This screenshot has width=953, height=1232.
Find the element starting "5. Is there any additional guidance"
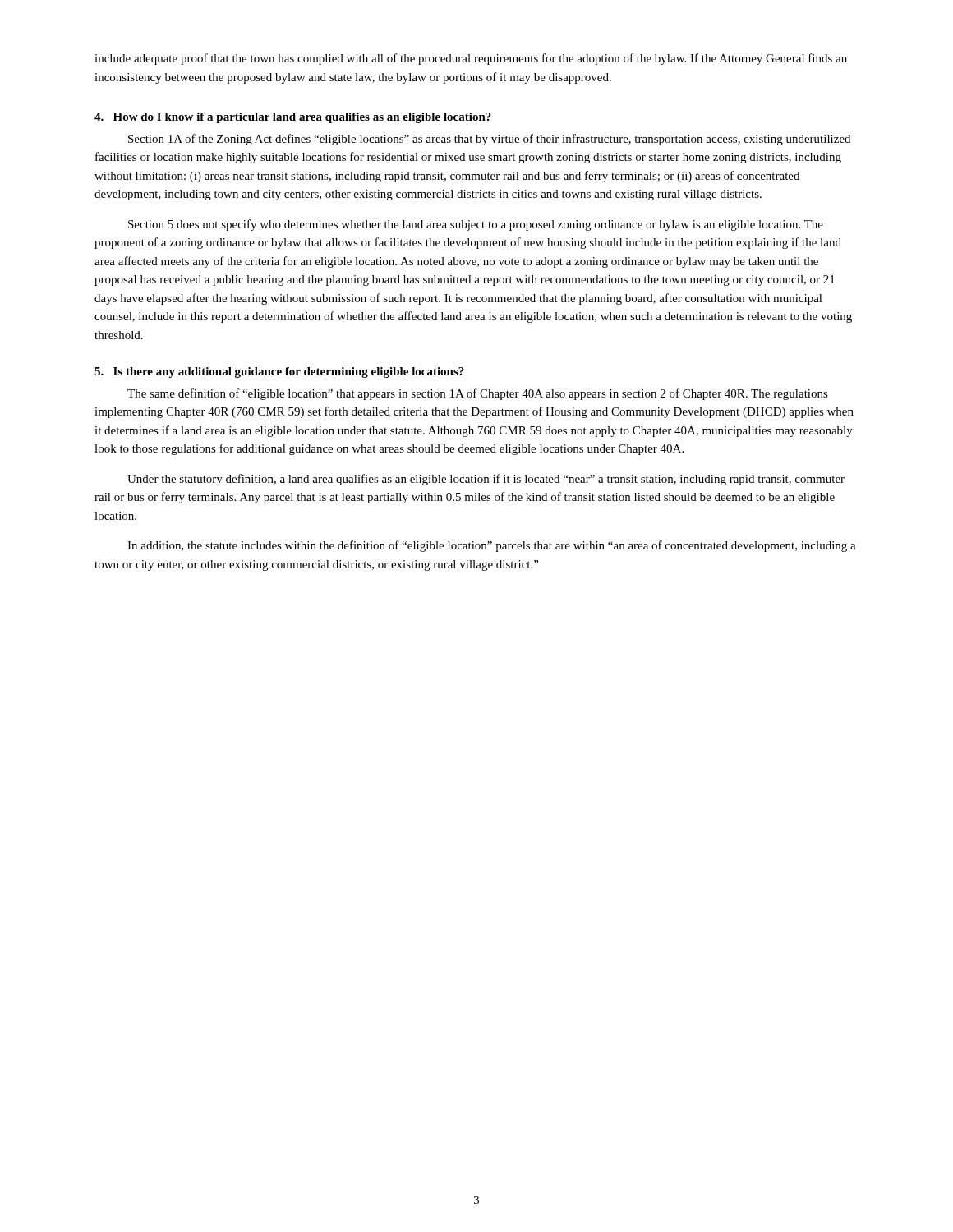tap(279, 372)
